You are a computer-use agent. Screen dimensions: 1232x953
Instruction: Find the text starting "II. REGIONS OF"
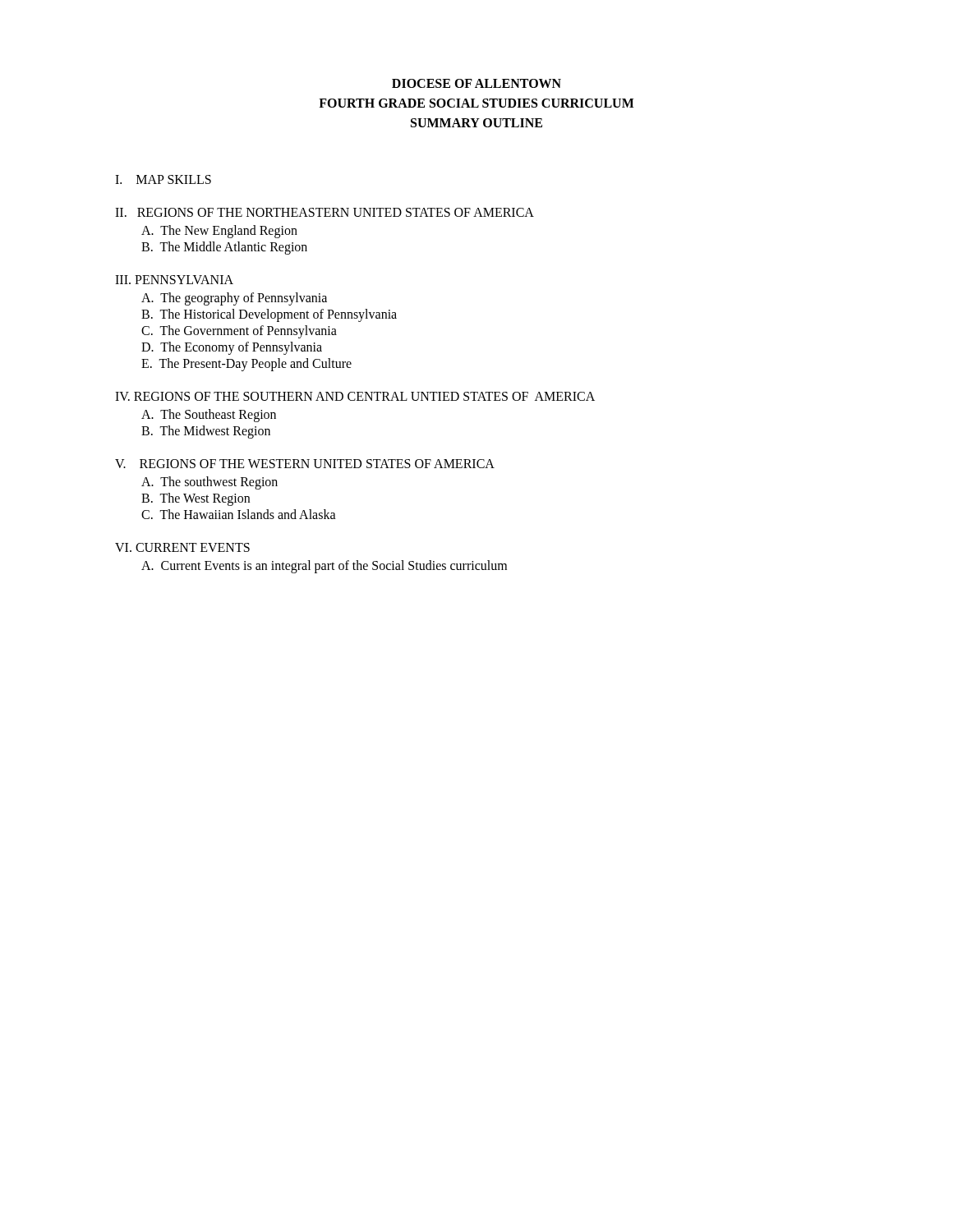476,213
